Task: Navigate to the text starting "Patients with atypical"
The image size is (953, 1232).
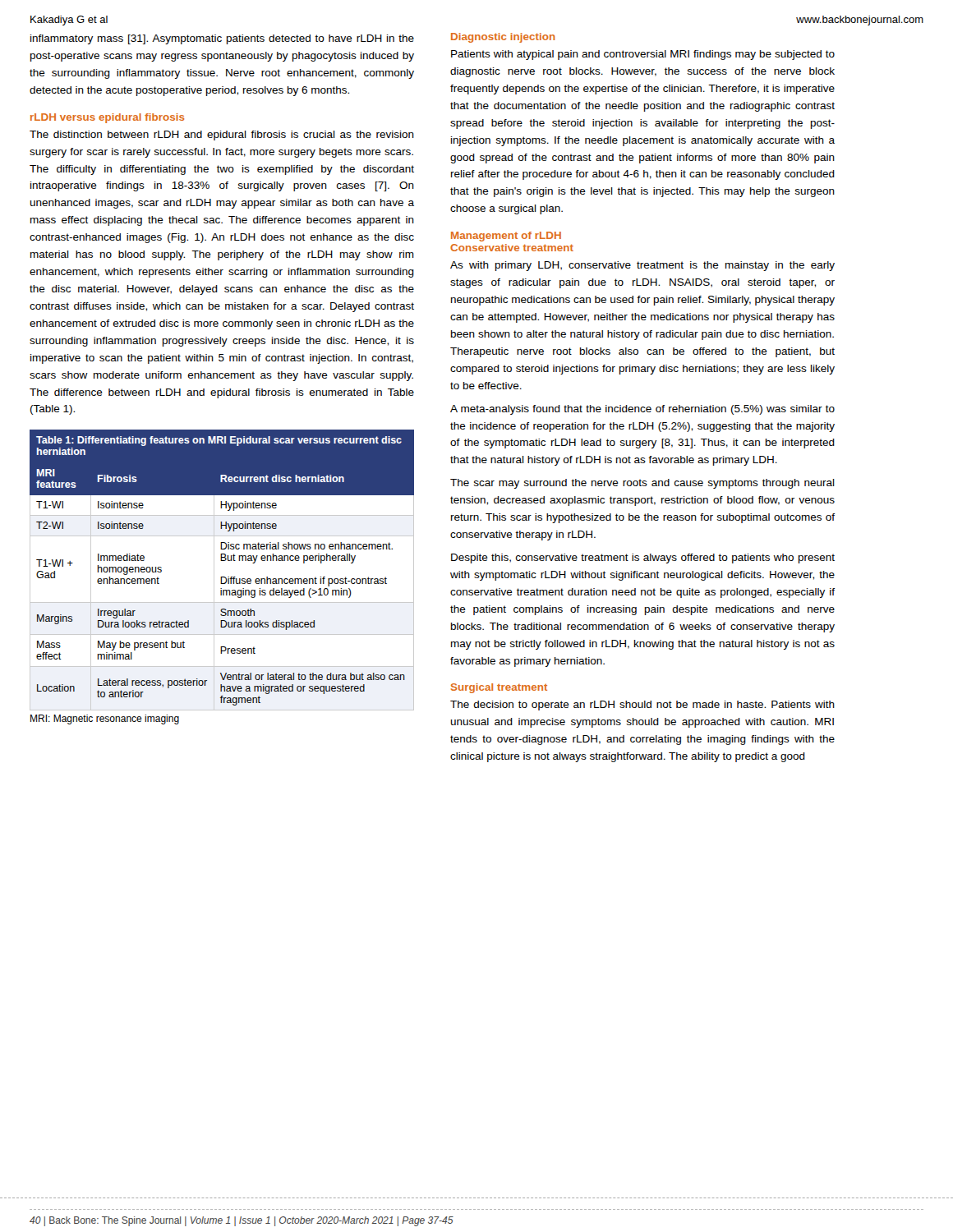Action: tap(642, 132)
